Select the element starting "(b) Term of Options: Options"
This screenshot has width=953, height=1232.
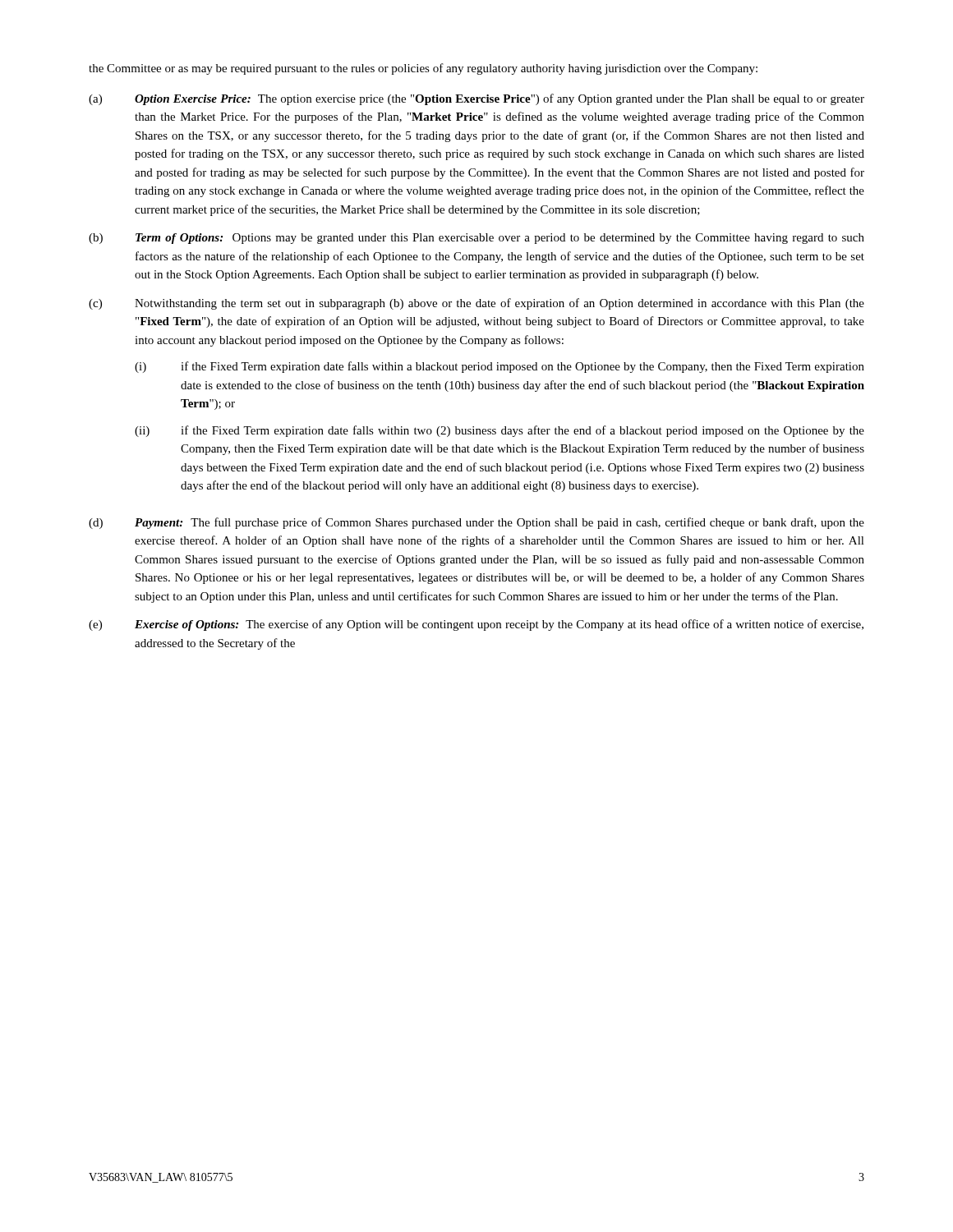[476, 256]
